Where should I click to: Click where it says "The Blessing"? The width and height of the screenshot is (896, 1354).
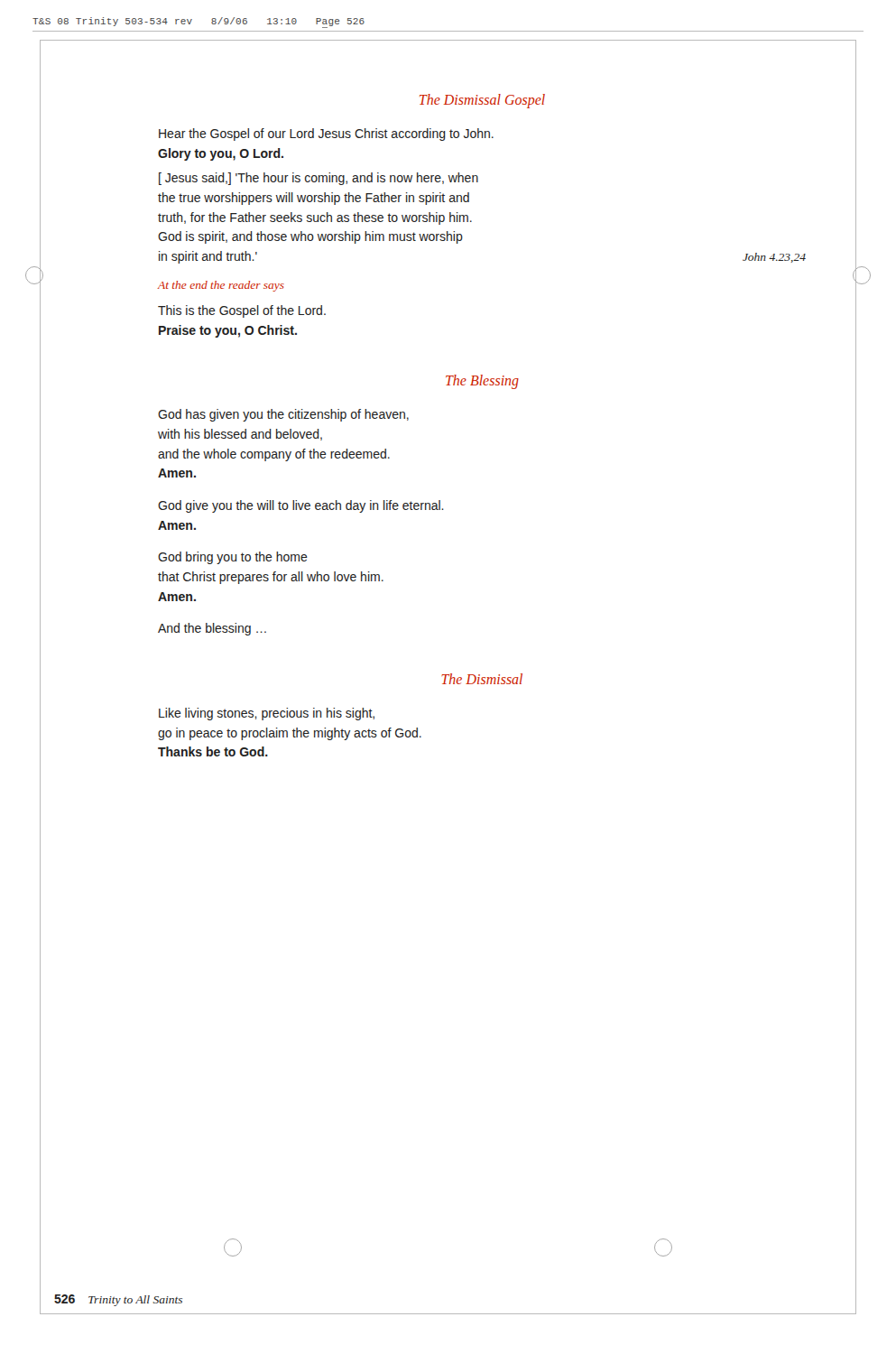tap(482, 381)
